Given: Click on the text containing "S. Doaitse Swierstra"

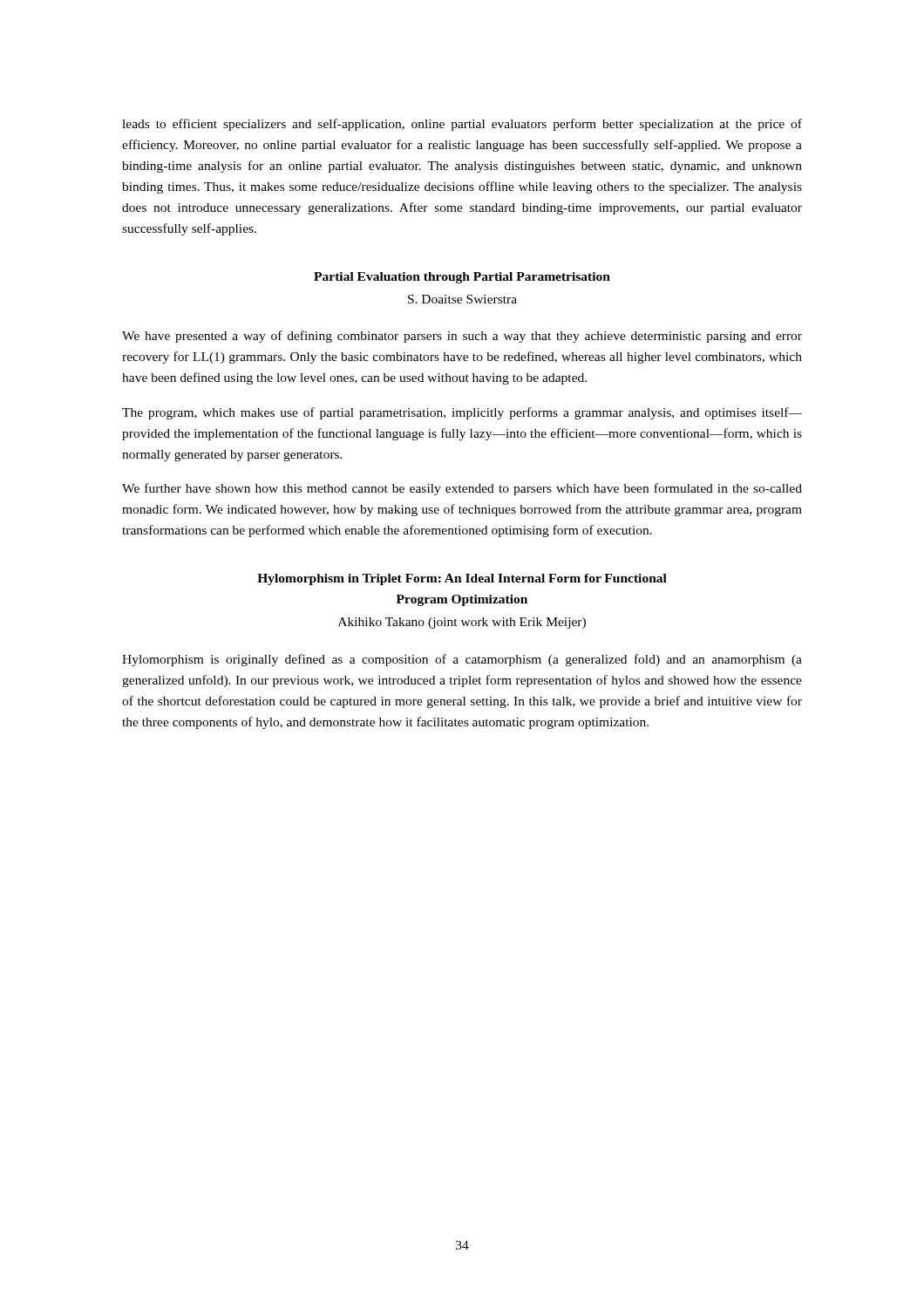Looking at the screenshot, I should (462, 298).
